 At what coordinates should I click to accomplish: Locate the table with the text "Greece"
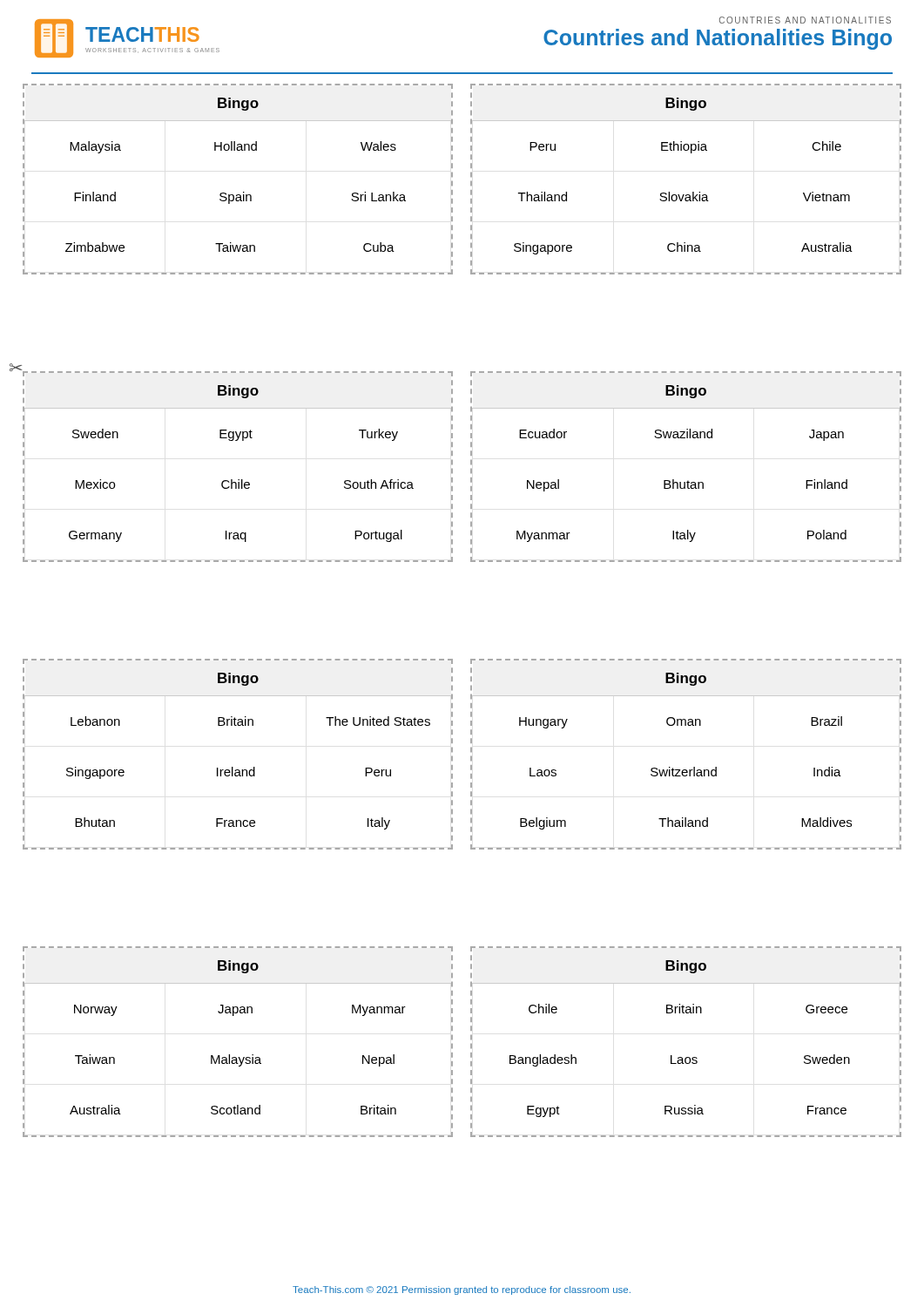click(686, 1042)
